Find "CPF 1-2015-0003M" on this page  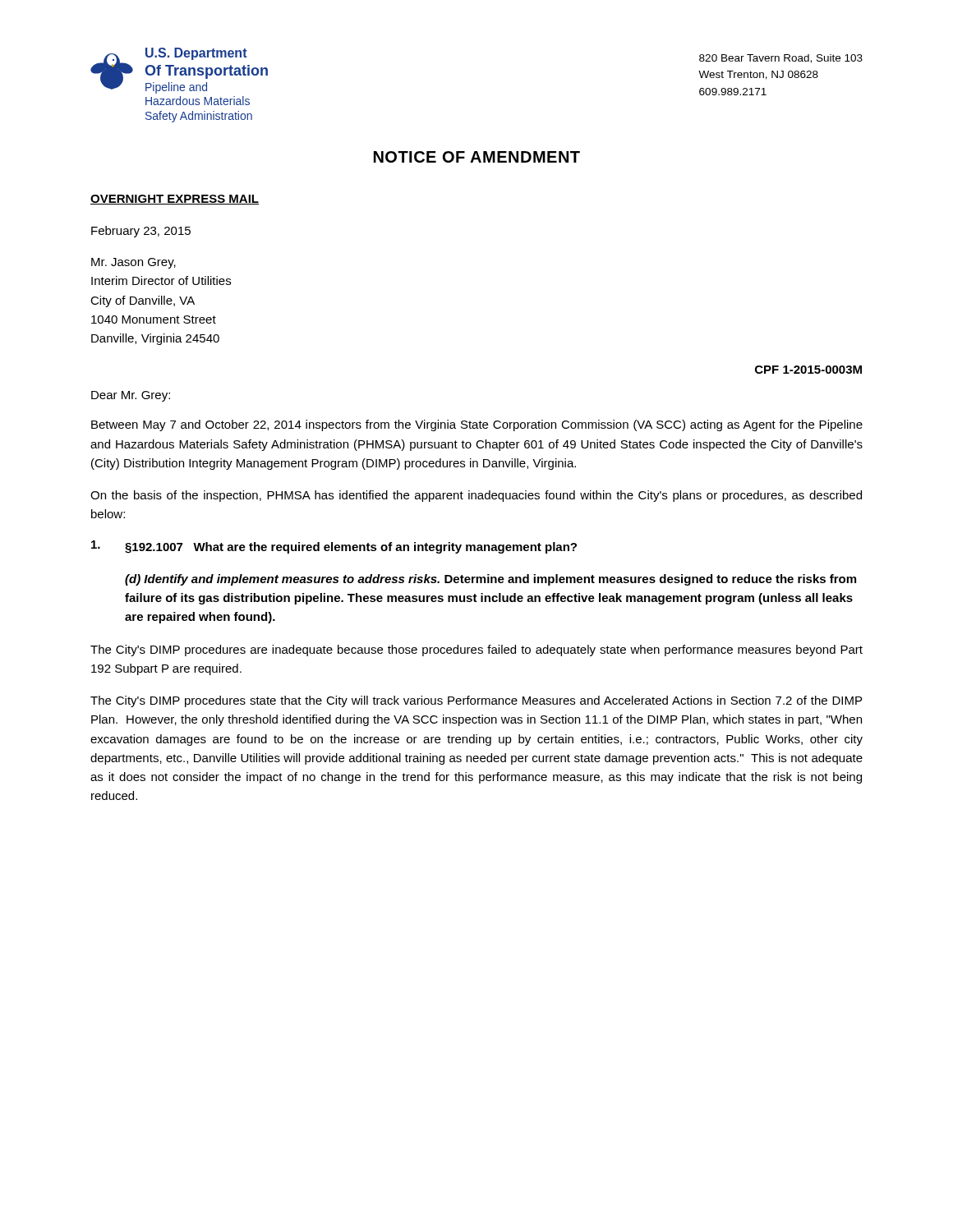tap(809, 369)
